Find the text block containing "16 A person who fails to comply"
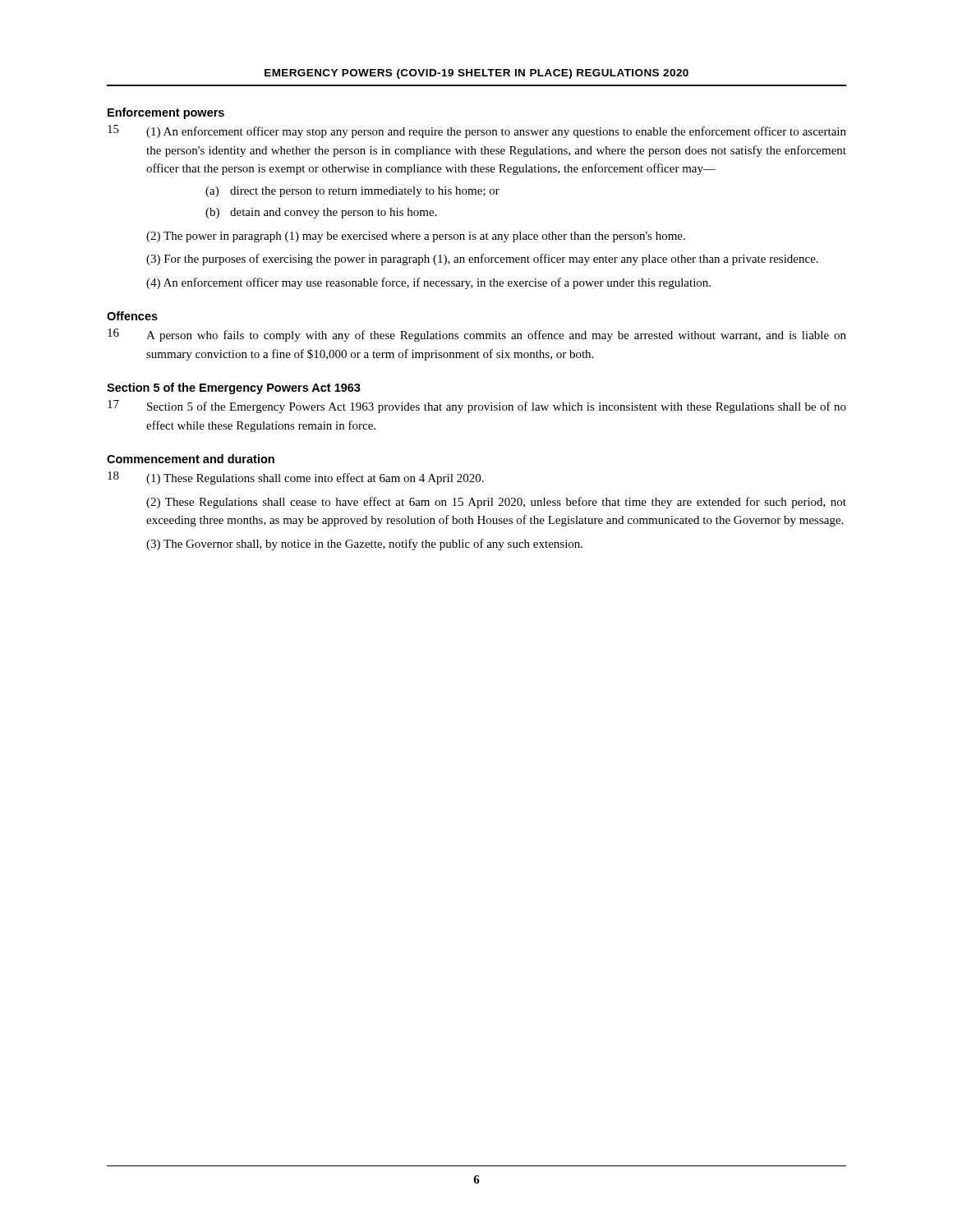 pyautogui.click(x=476, y=345)
